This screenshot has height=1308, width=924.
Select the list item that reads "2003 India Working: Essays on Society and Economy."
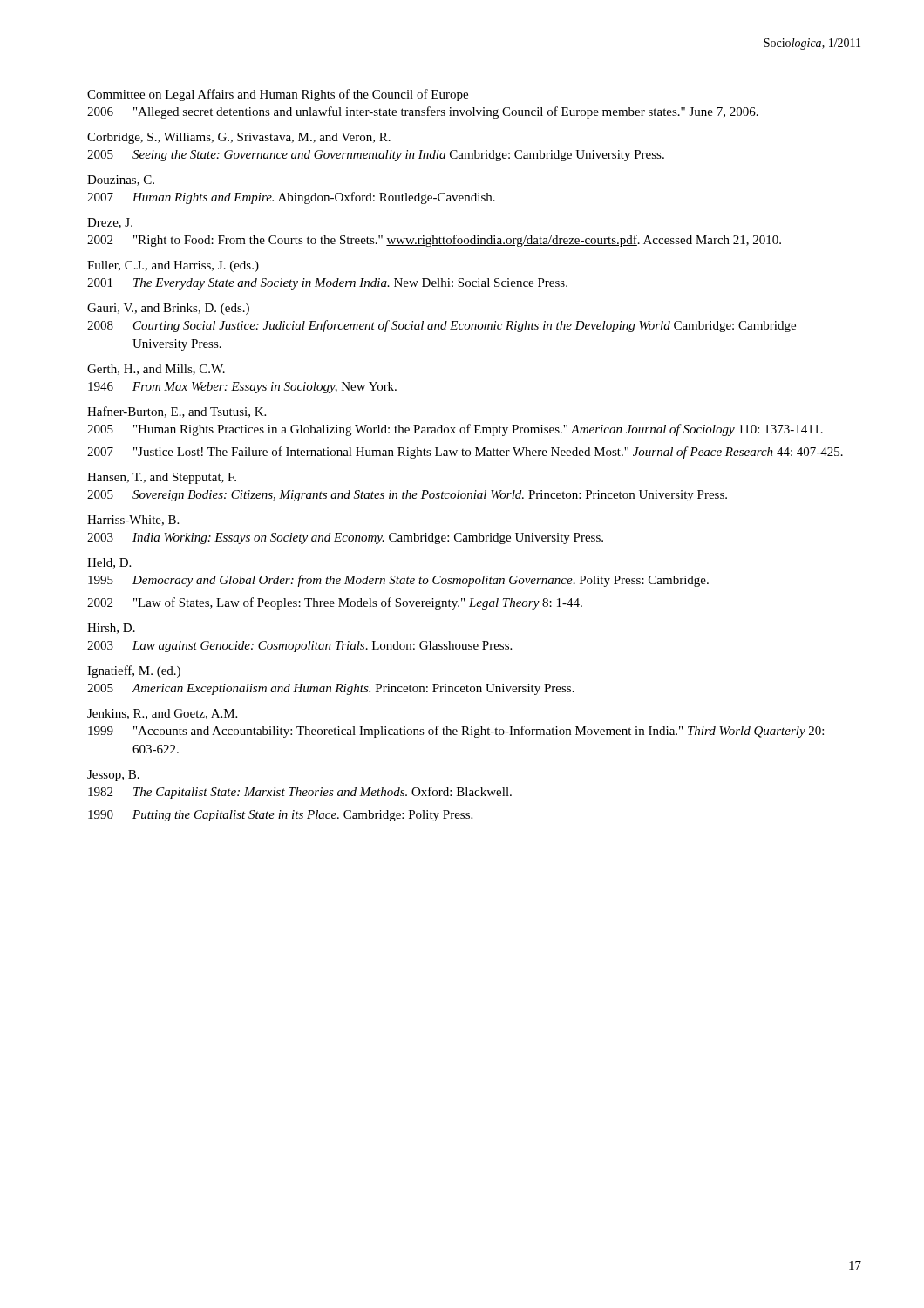(x=466, y=538)
